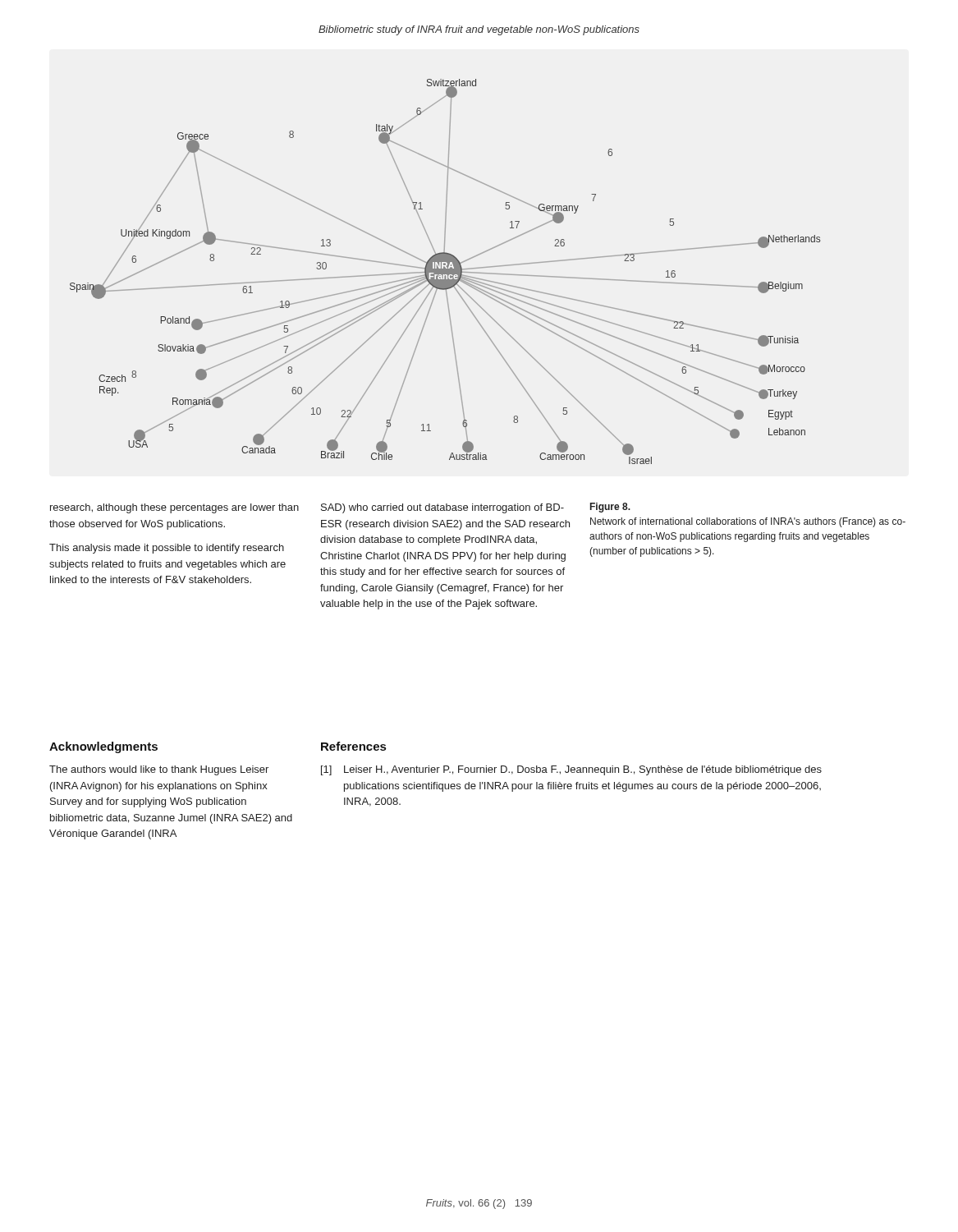Find the block starting "Figure 8. Network of international collaborations of"
This screenshot has width=958, height=1232.
pyautogui.click(x=749, y=529)
